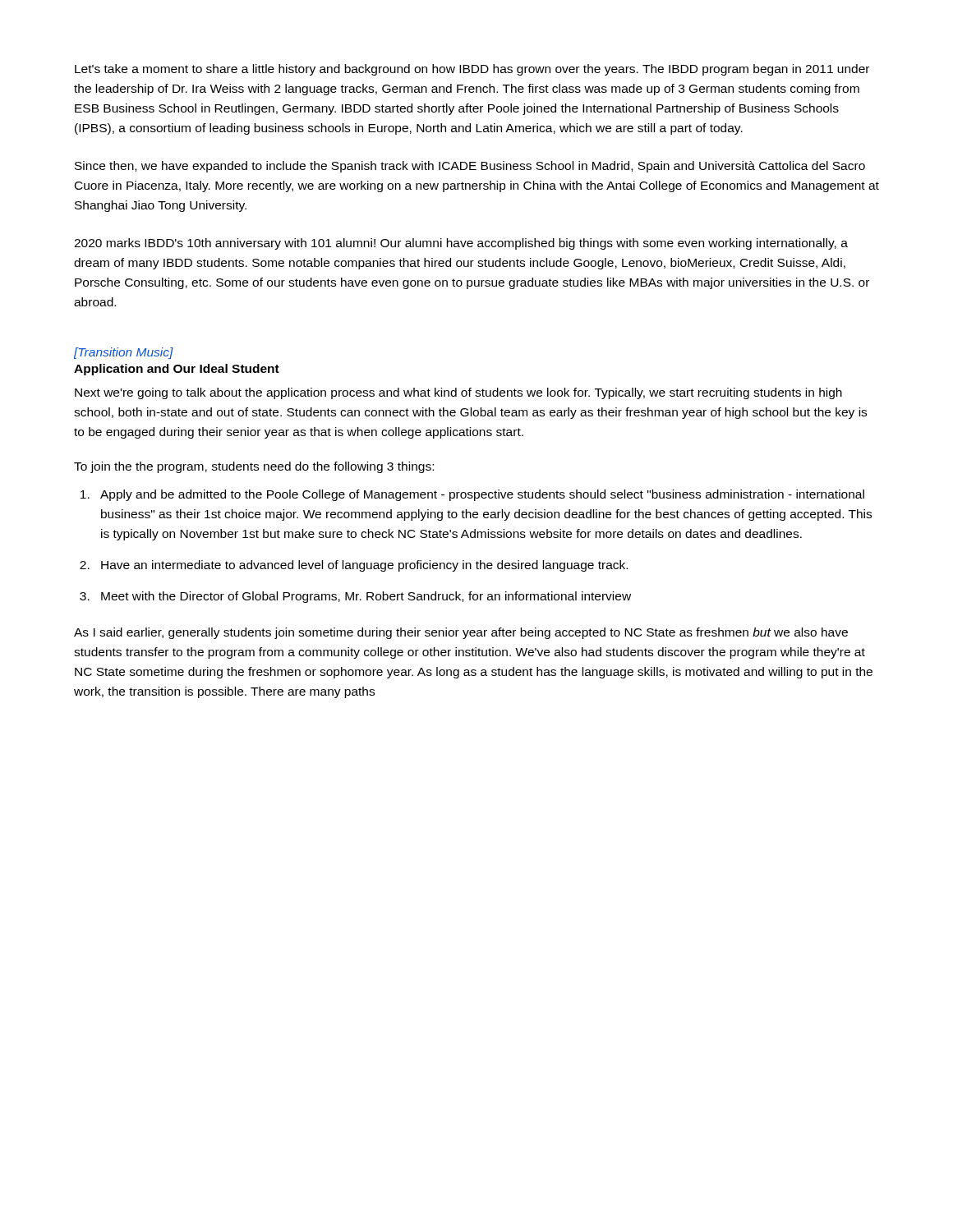The image size is (953, 1232).
Task: Point to the block beginning "Have an intermediate to advanced level of"
Action: (x=365, y=565)
